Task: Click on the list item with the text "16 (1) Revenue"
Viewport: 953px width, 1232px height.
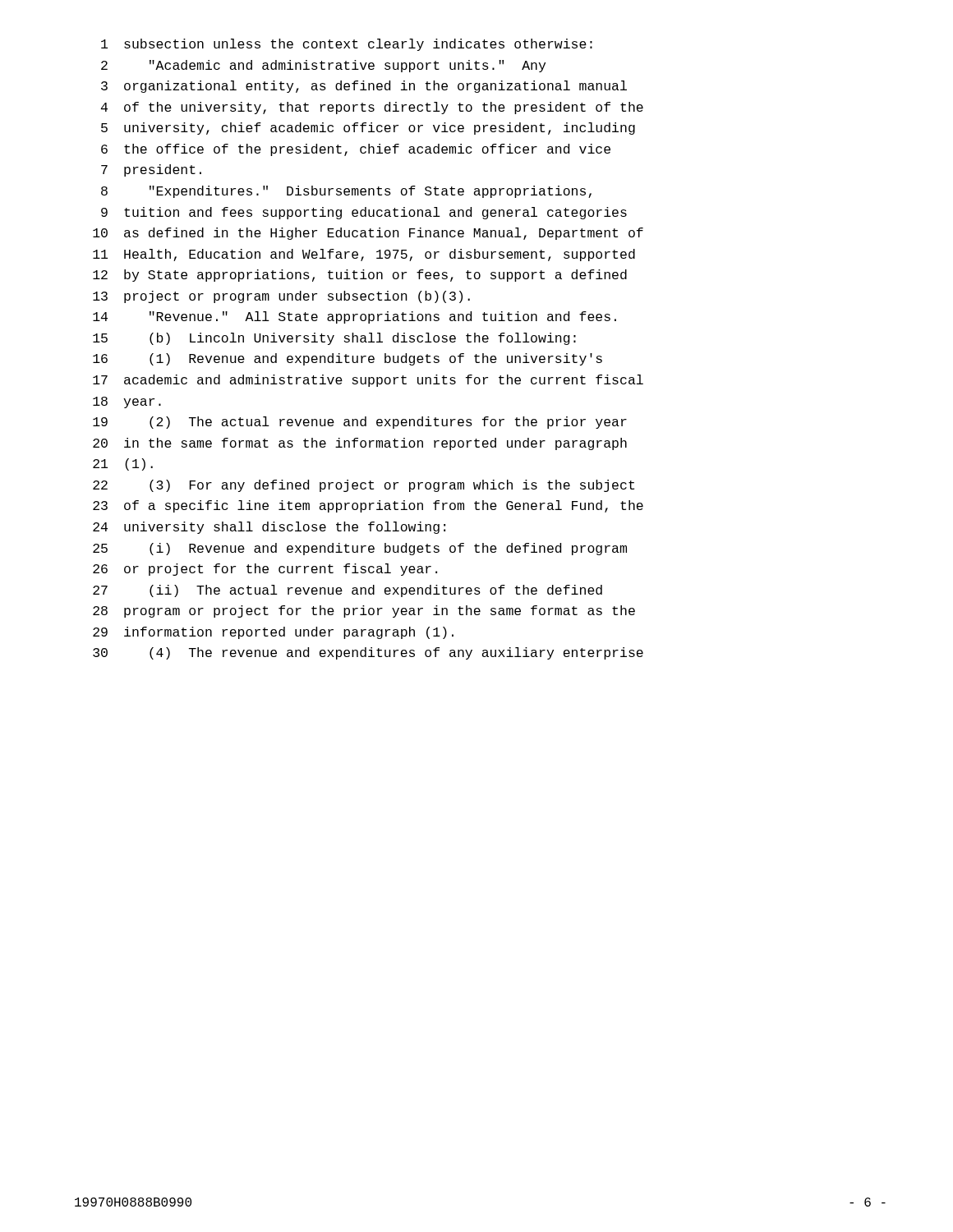Action: point(481,360)
